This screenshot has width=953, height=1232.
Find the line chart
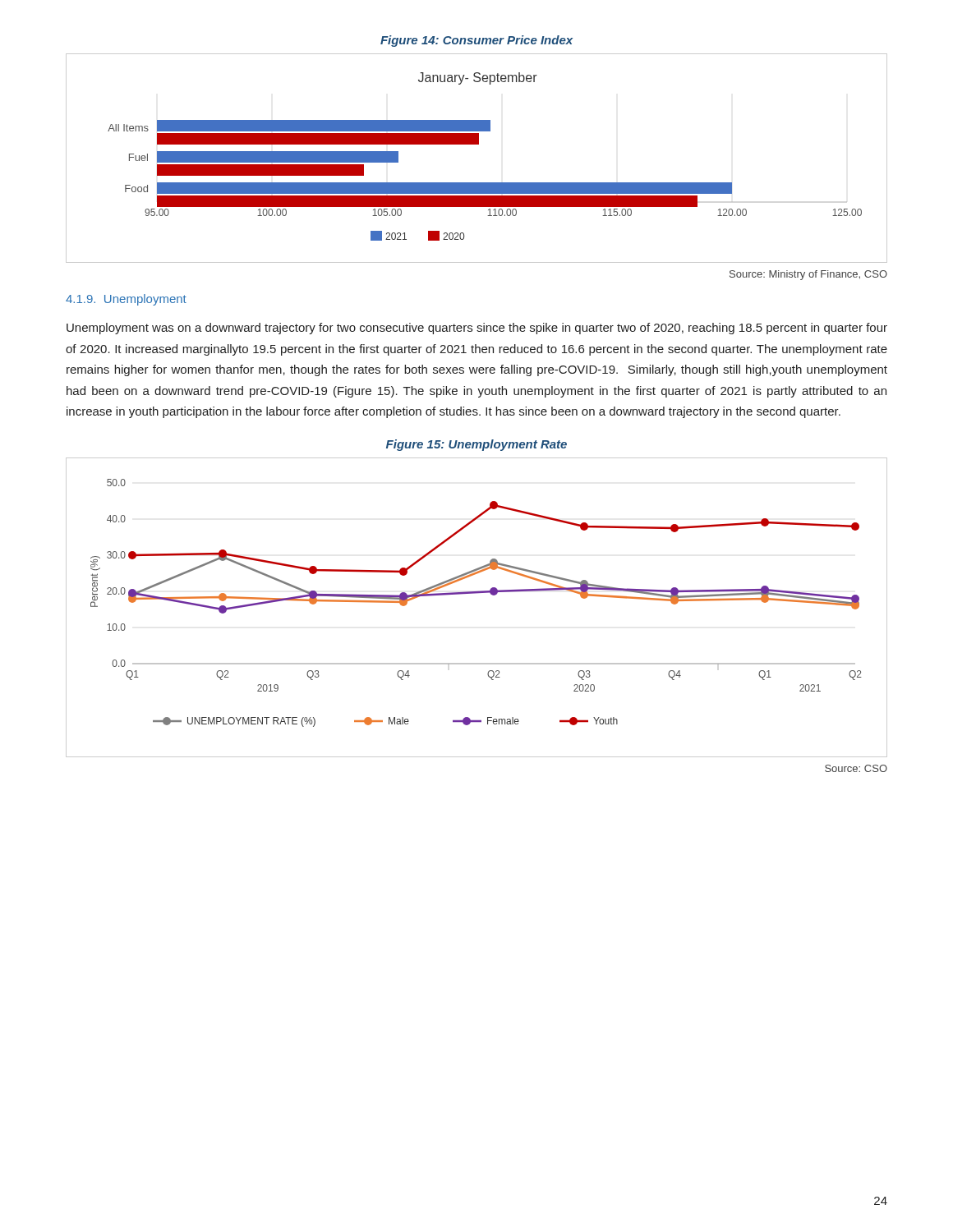[476, 607]
